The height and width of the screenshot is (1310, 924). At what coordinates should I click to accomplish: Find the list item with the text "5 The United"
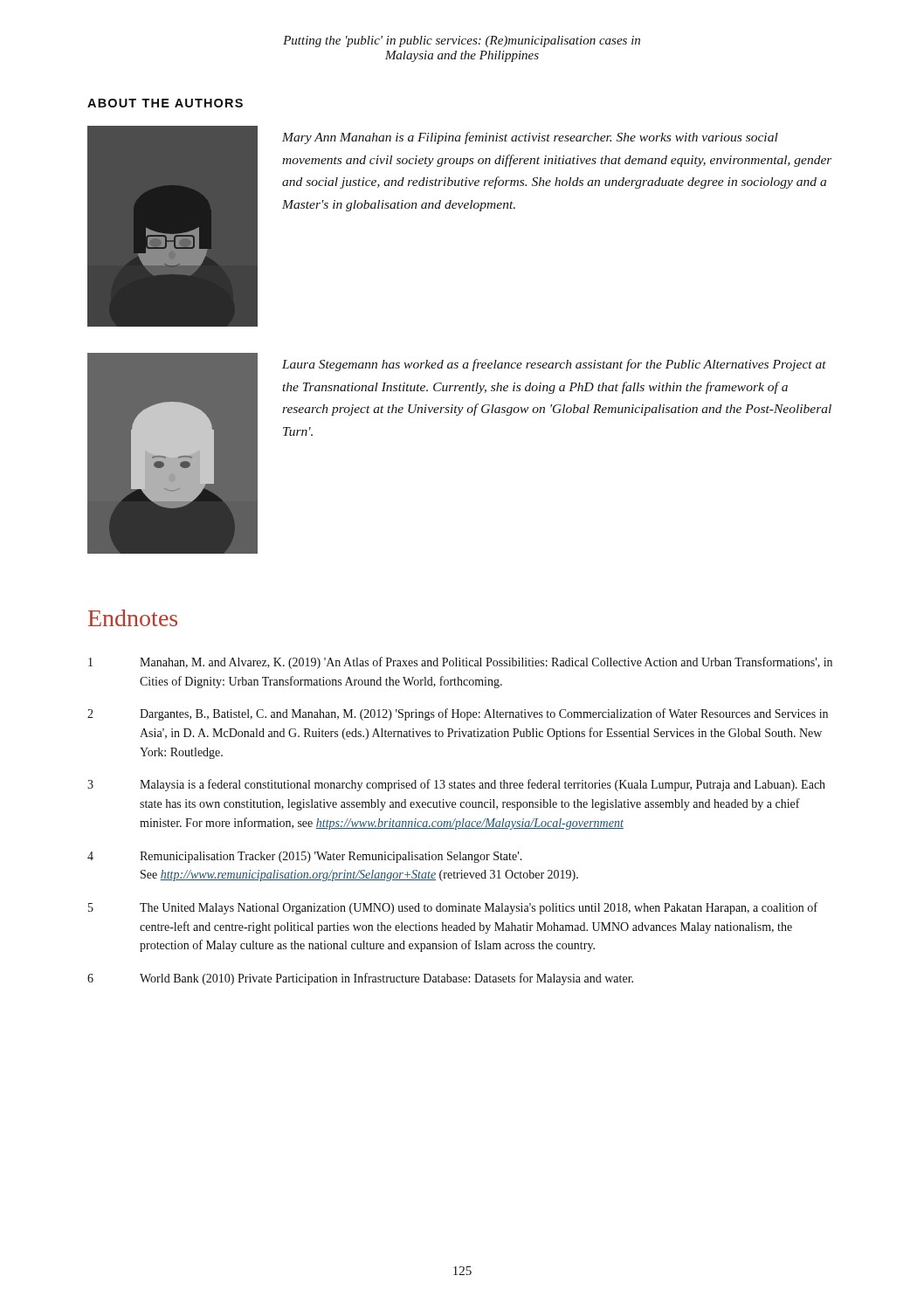(462, 927)
